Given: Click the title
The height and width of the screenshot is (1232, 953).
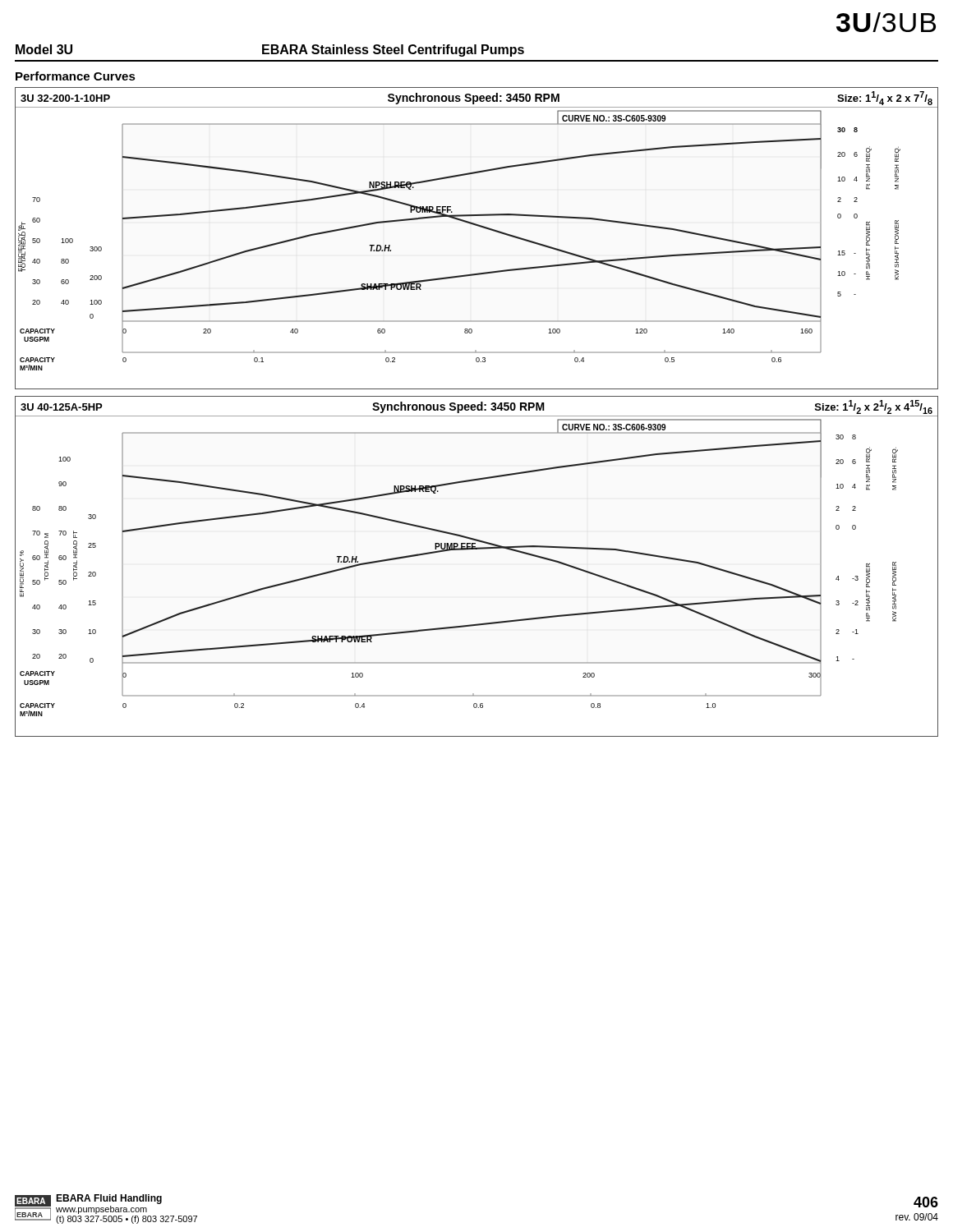Looking at the screenshot, I should click(887, 22).
